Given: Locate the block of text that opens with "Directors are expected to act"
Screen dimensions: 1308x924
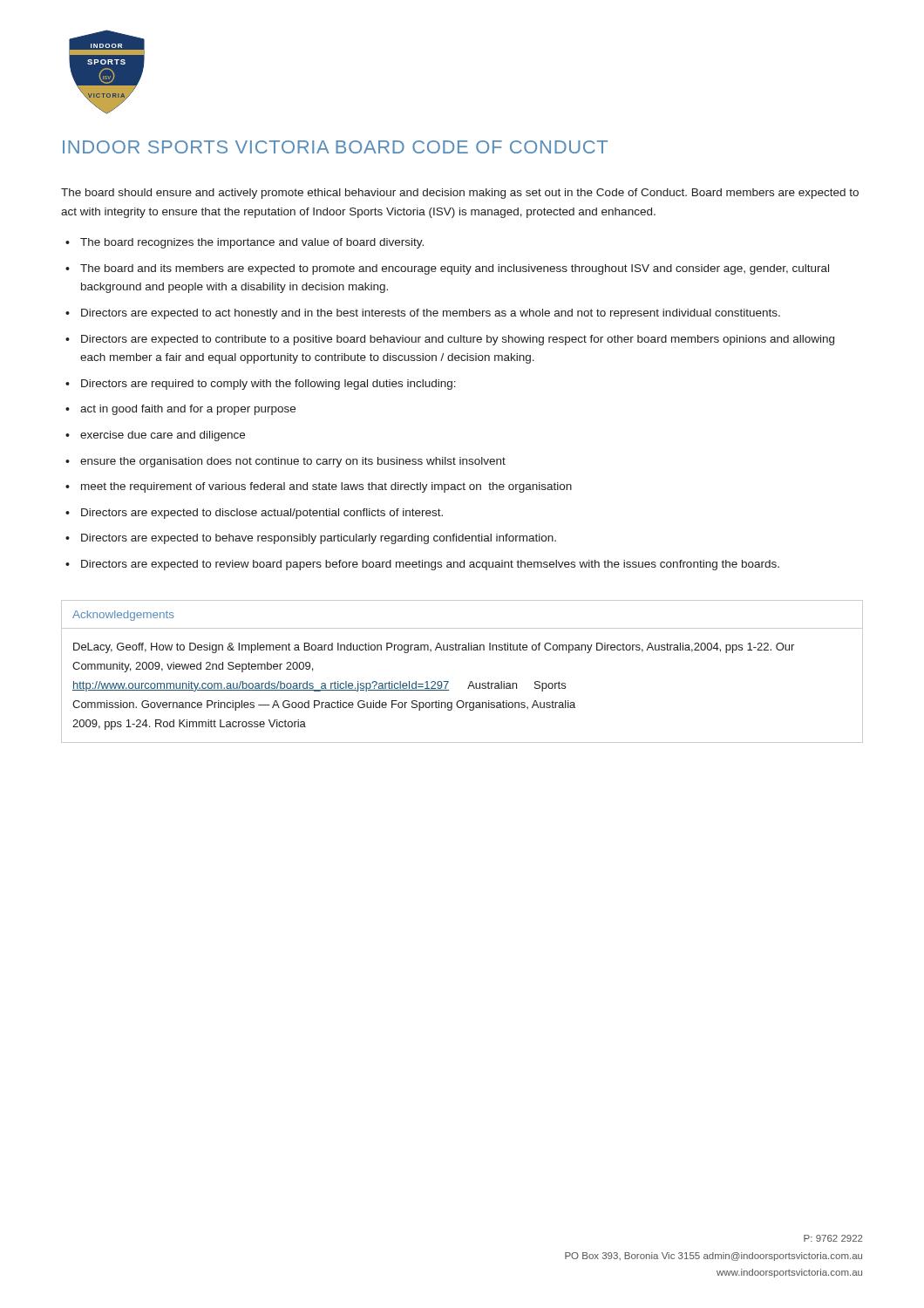Looking at the screenshot, I should pyautogui.click(x=430, y=313).
